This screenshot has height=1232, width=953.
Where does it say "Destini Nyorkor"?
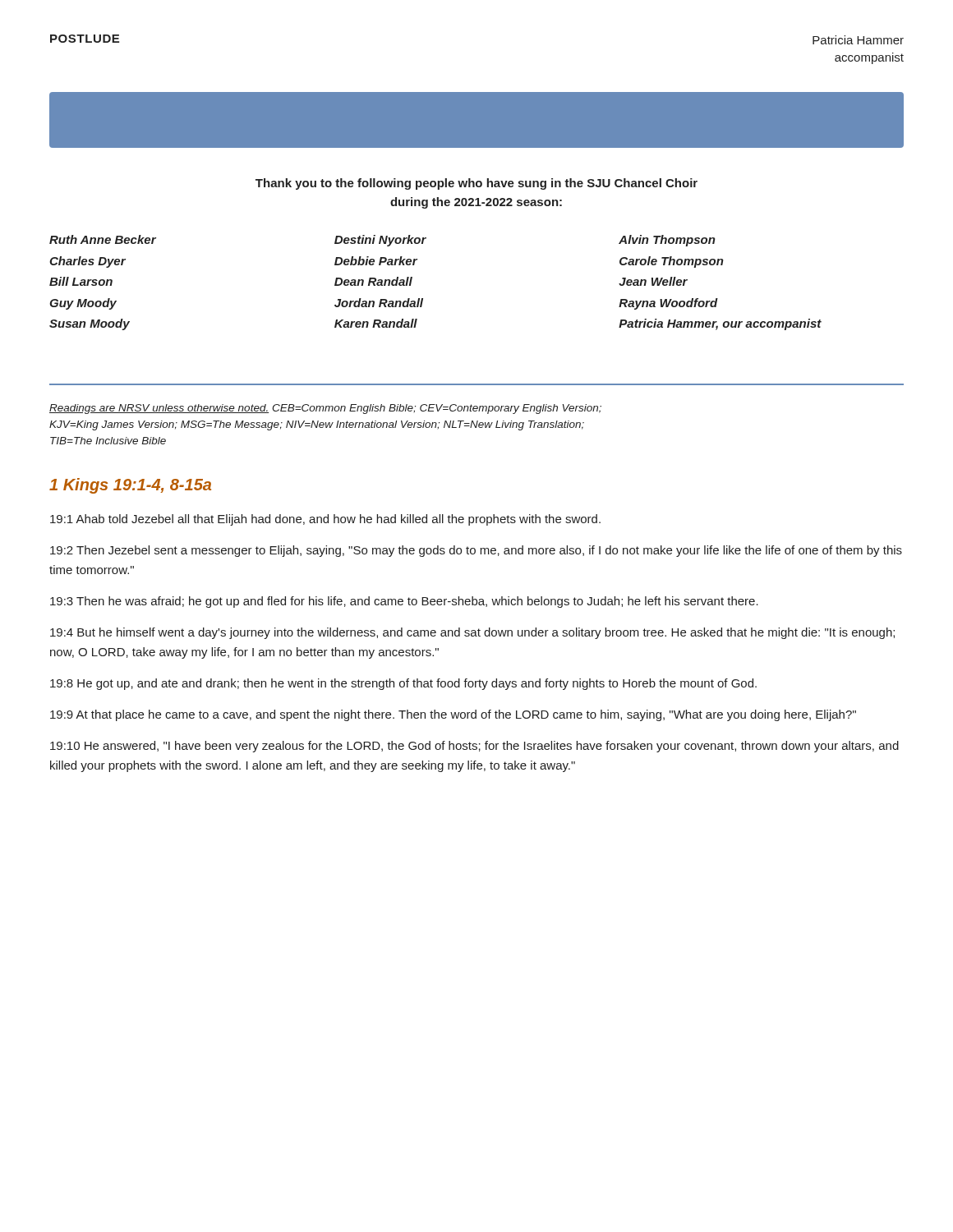(380, 239)
